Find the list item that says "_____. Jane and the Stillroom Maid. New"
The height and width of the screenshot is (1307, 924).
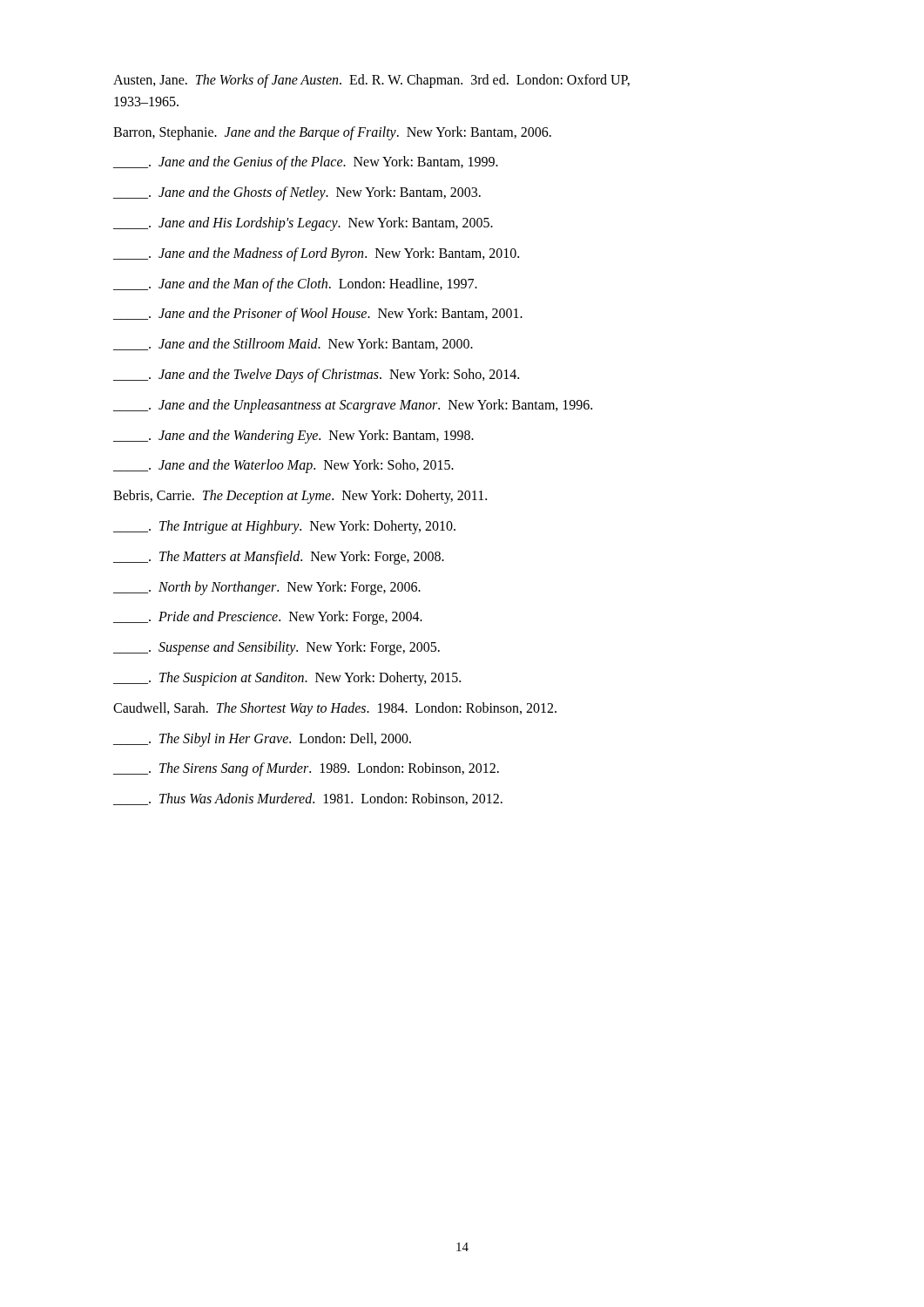(x=293, y=344)
